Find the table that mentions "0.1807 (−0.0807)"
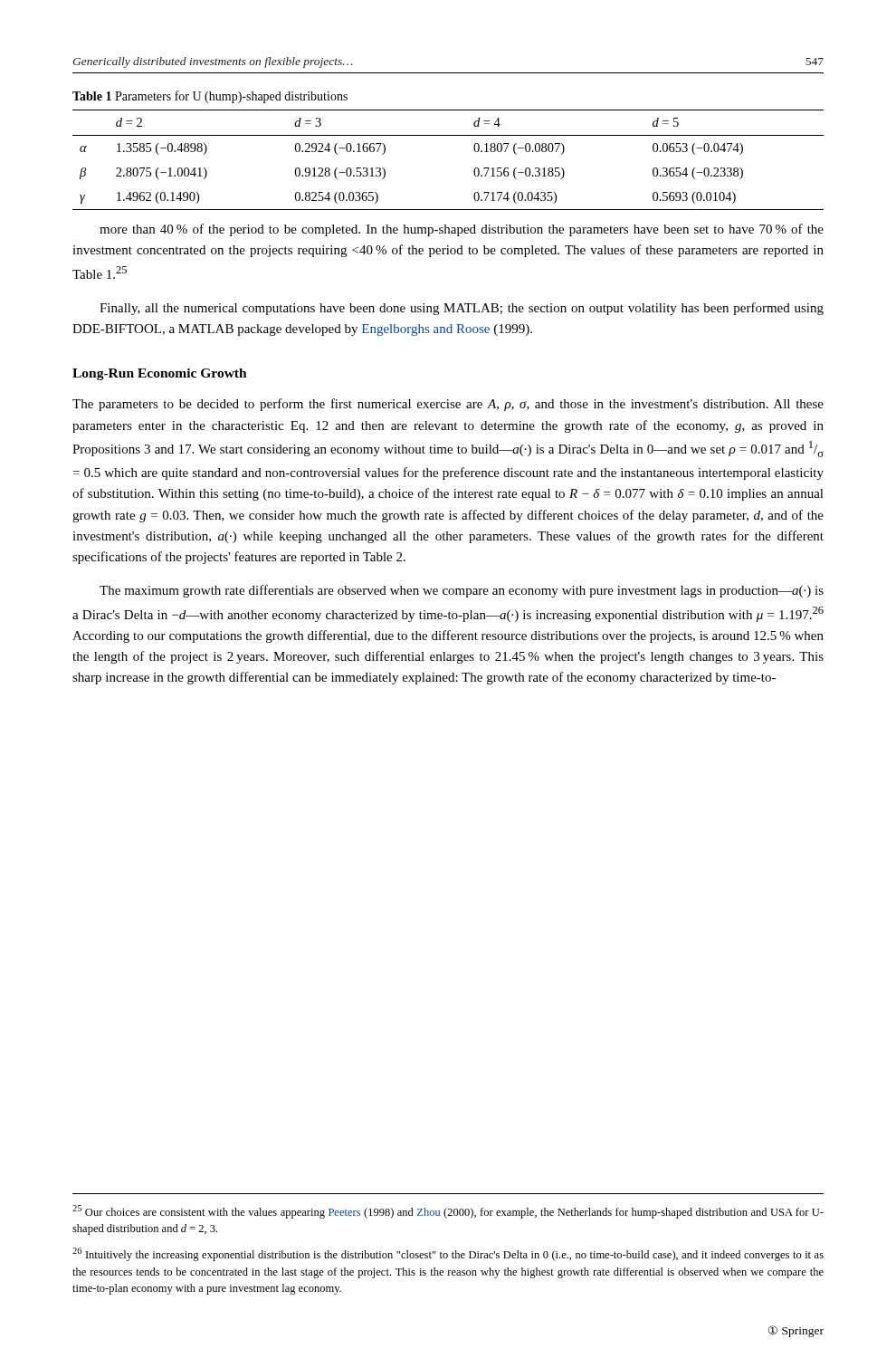Viewport: 896px width, 1358px height. [448, 160]
